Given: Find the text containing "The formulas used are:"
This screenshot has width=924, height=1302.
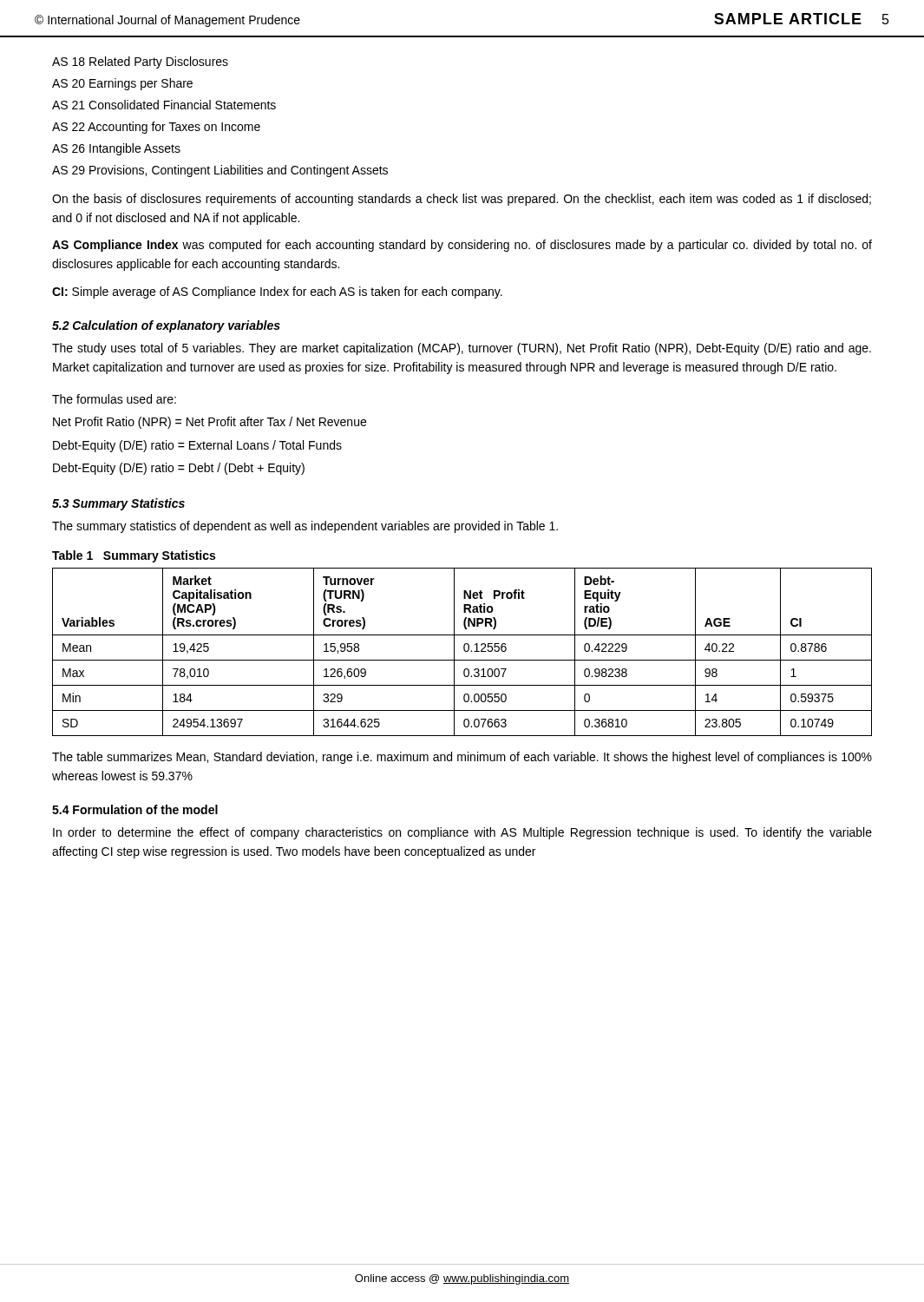Looking at the screenshot, I should (x=114, y=399).
